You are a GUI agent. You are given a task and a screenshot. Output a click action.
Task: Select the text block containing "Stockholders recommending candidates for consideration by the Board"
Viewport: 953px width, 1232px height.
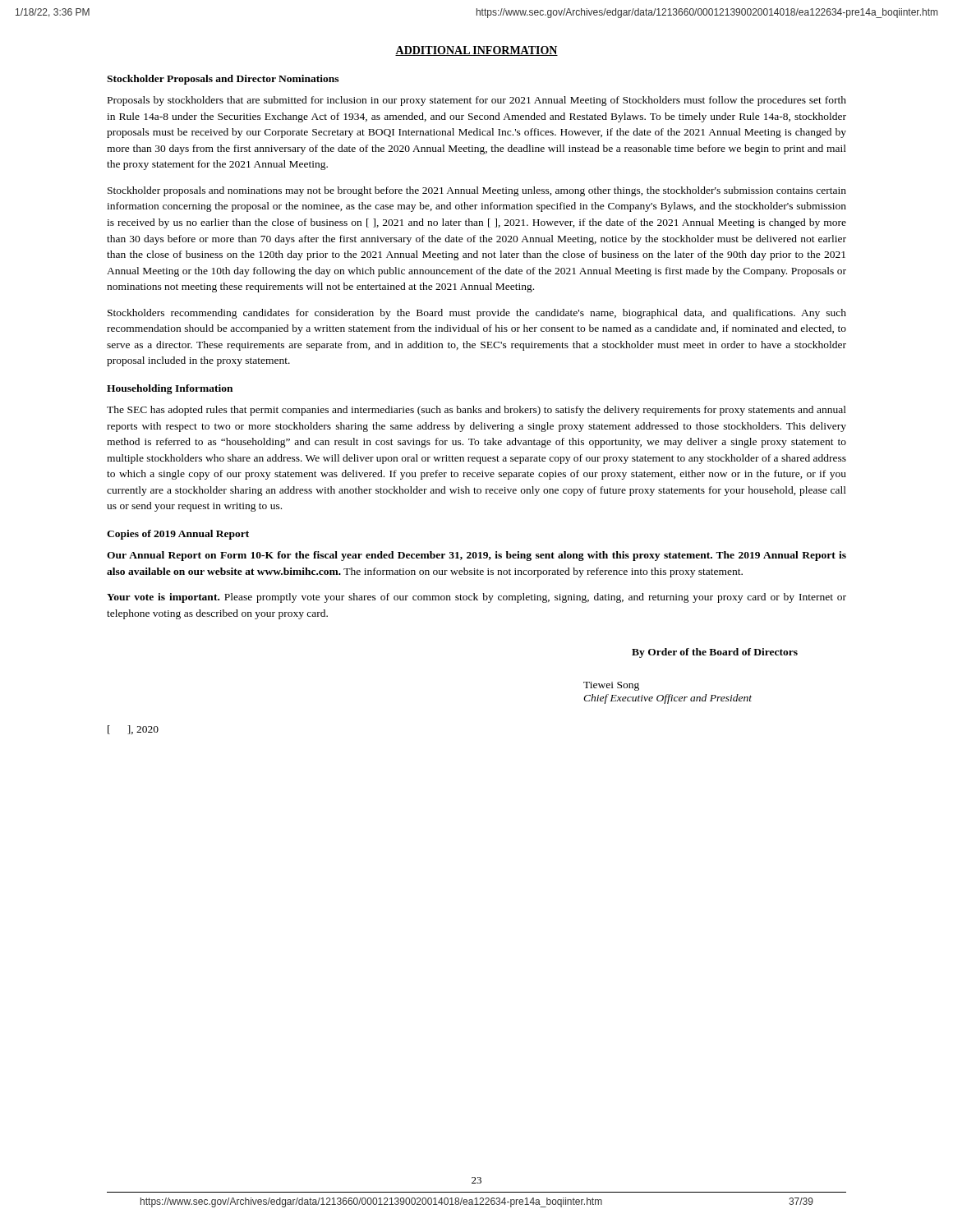click(476, 336)
